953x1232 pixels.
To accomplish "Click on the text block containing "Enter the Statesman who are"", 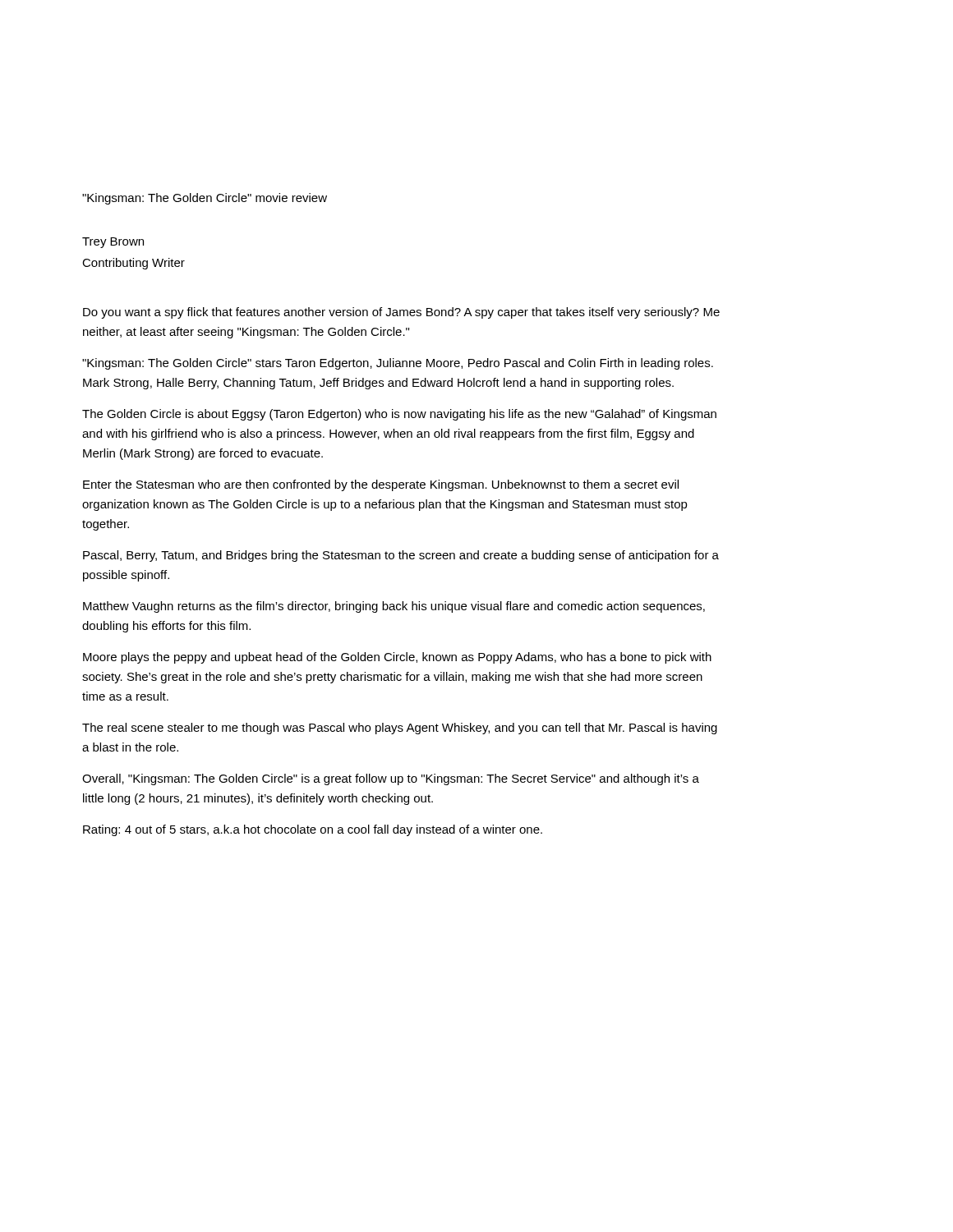I will [385, 503].
